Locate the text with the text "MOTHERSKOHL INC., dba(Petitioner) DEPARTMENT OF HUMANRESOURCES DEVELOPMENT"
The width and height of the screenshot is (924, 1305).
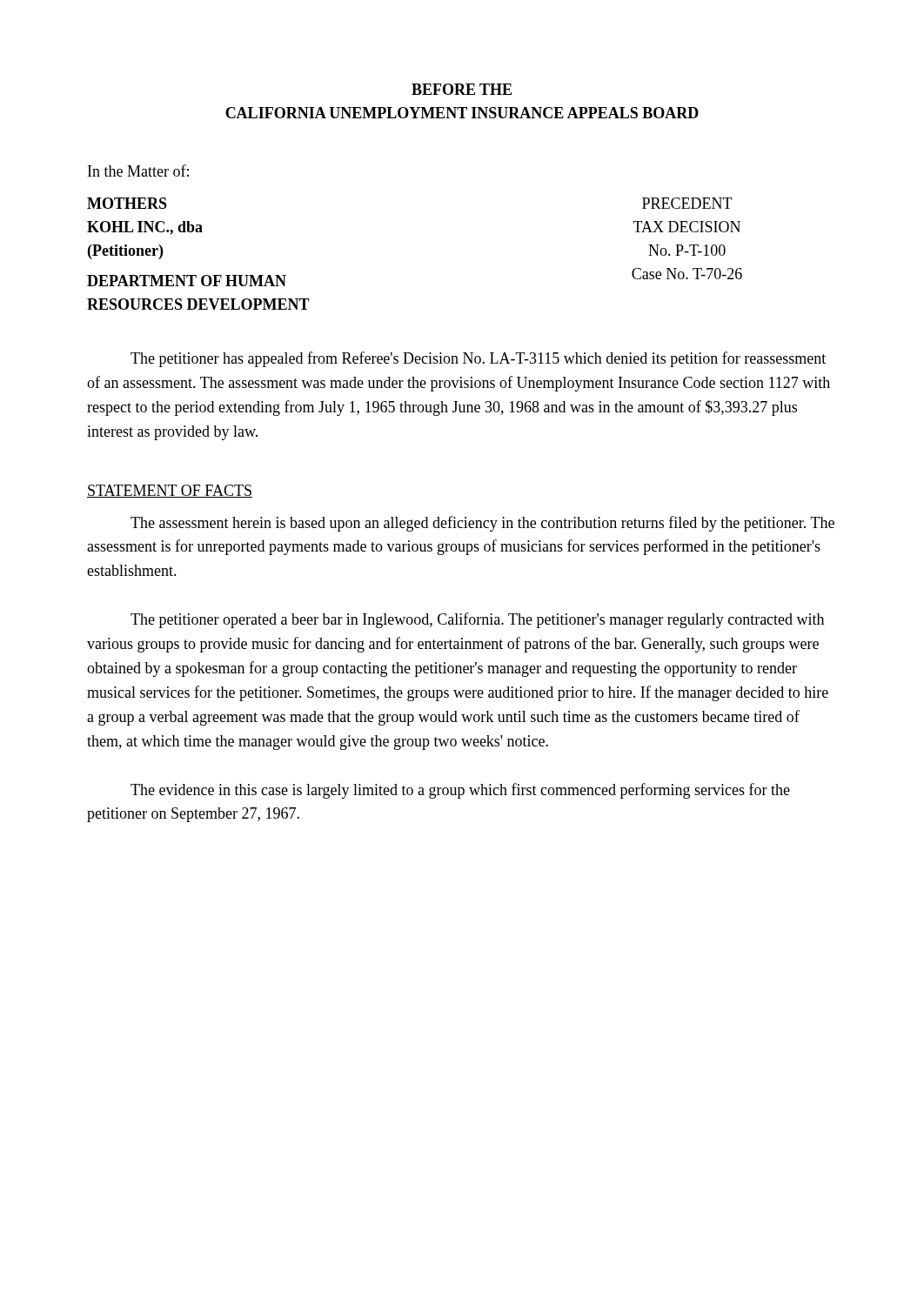coord(127,203)
